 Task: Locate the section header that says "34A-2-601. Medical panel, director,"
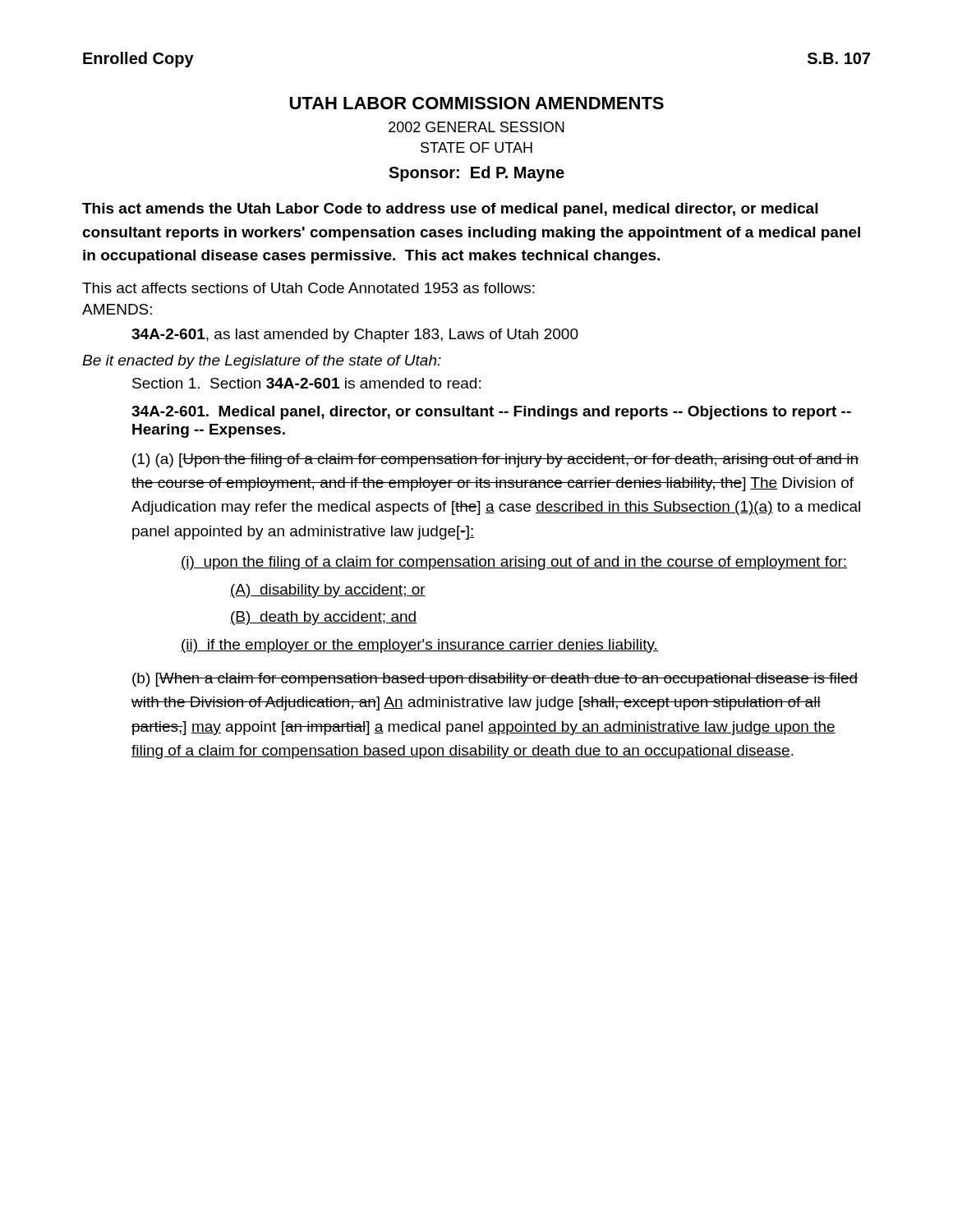491,420
